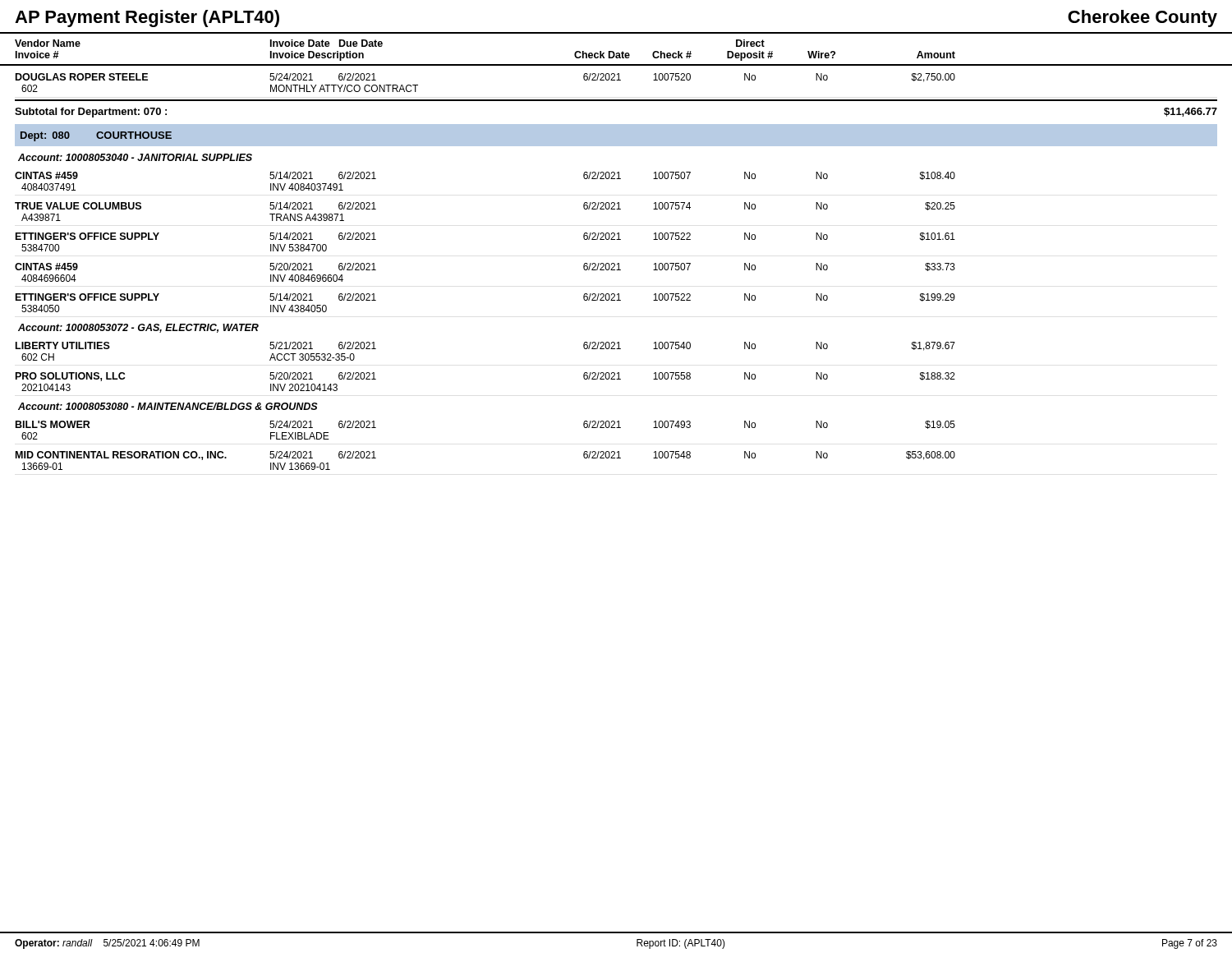This screenshot has width=1232, height=953.
Task: Point to "Account: 10008053080 - MAINTENANCE/BLDGS & GROUNDS"
Action: pos(168,407)
